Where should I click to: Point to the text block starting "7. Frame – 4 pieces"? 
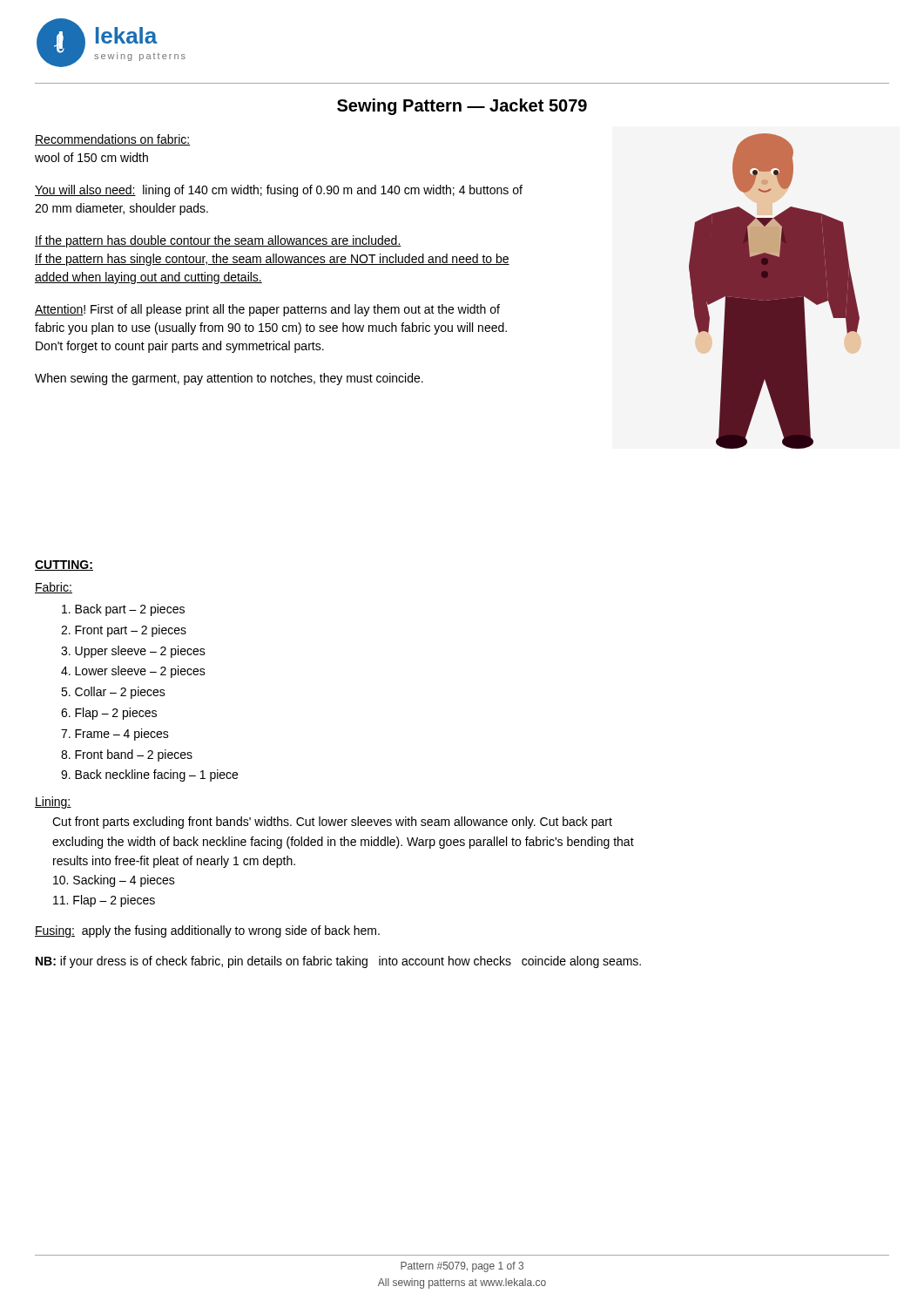115,733
